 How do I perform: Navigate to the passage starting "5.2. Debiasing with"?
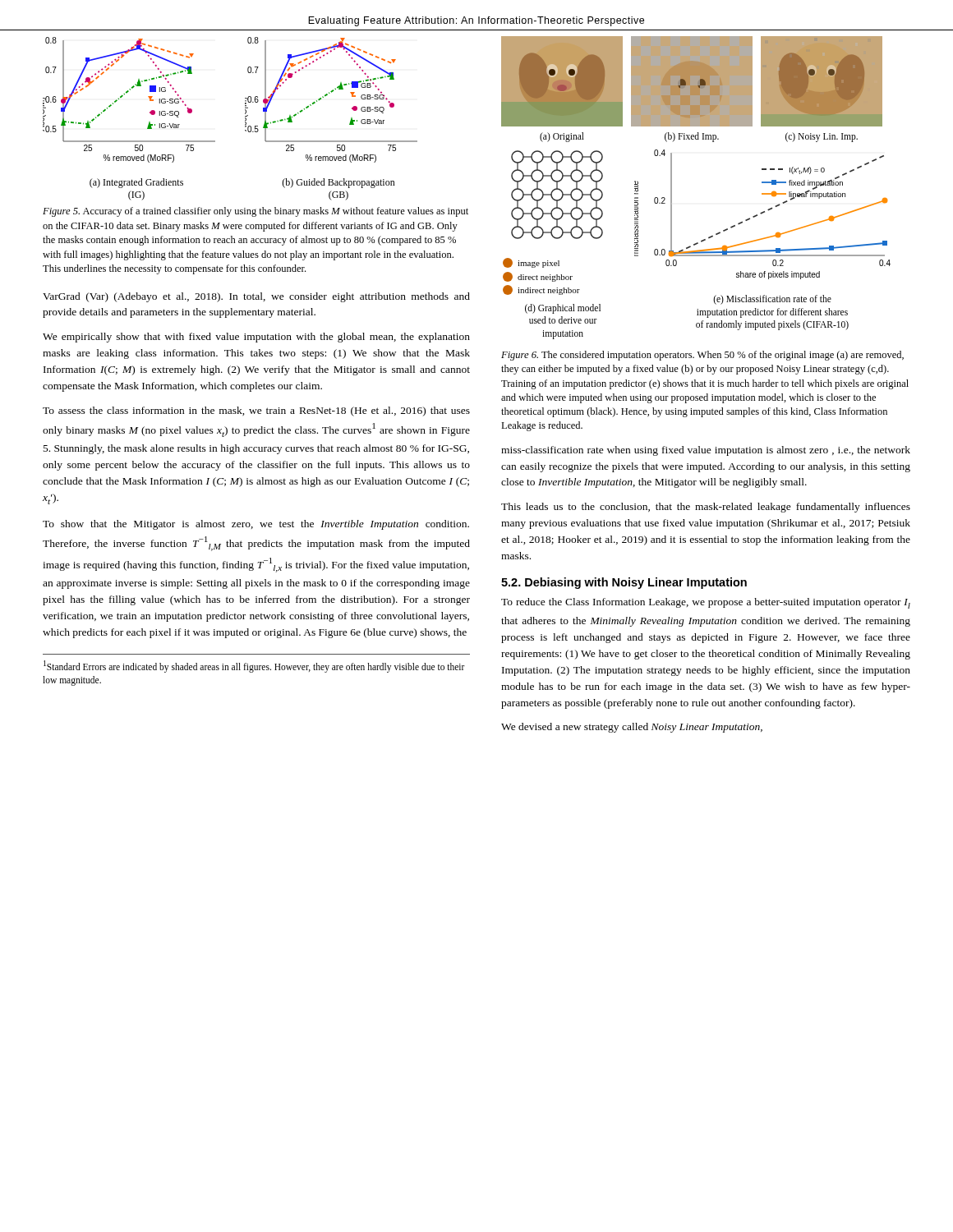(x=624, y=583)
